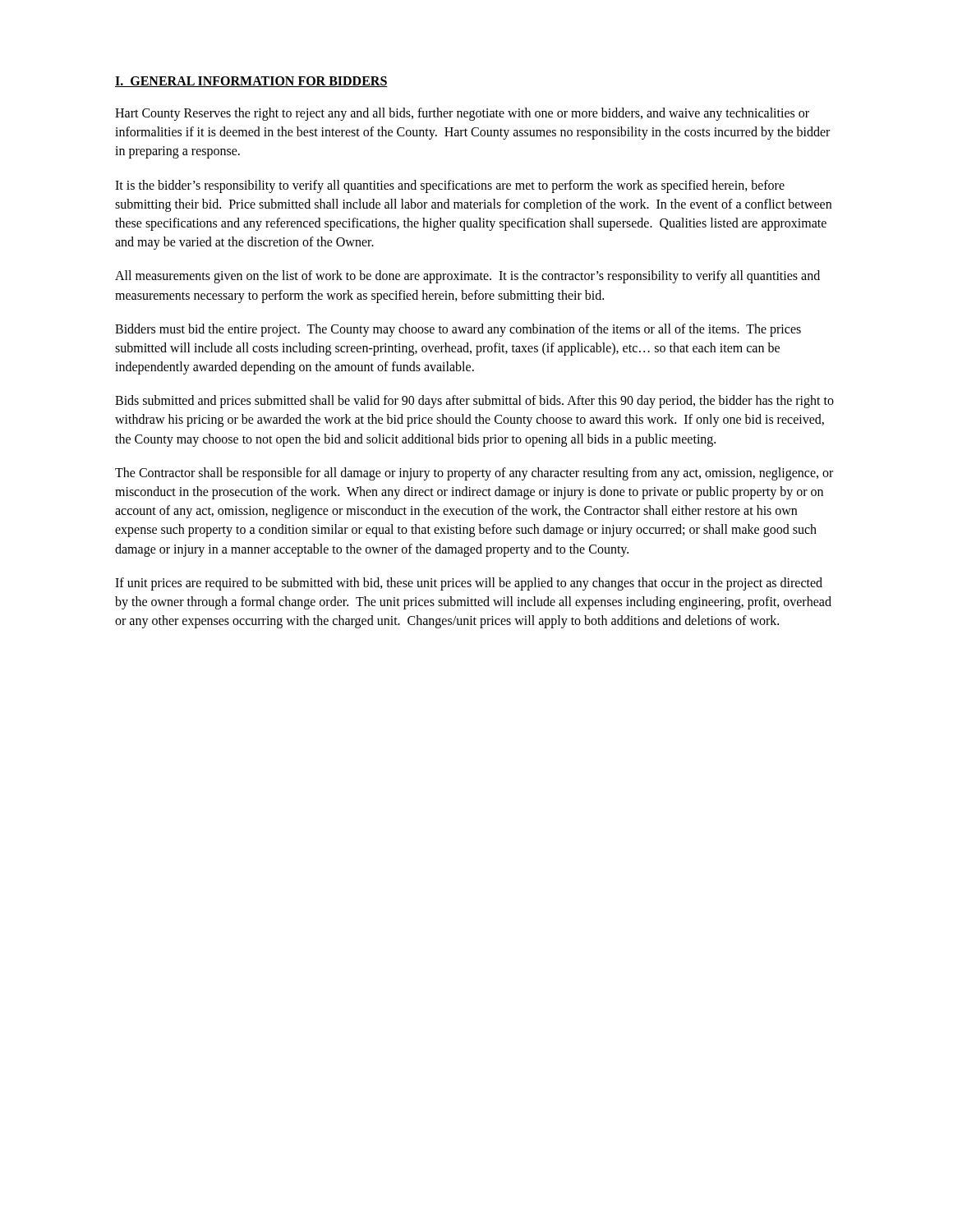Select the text block with the text "It is the bidder’s responsibility to verify all"
Viewport: 953px width, 1232px height.
coord(473,213)
